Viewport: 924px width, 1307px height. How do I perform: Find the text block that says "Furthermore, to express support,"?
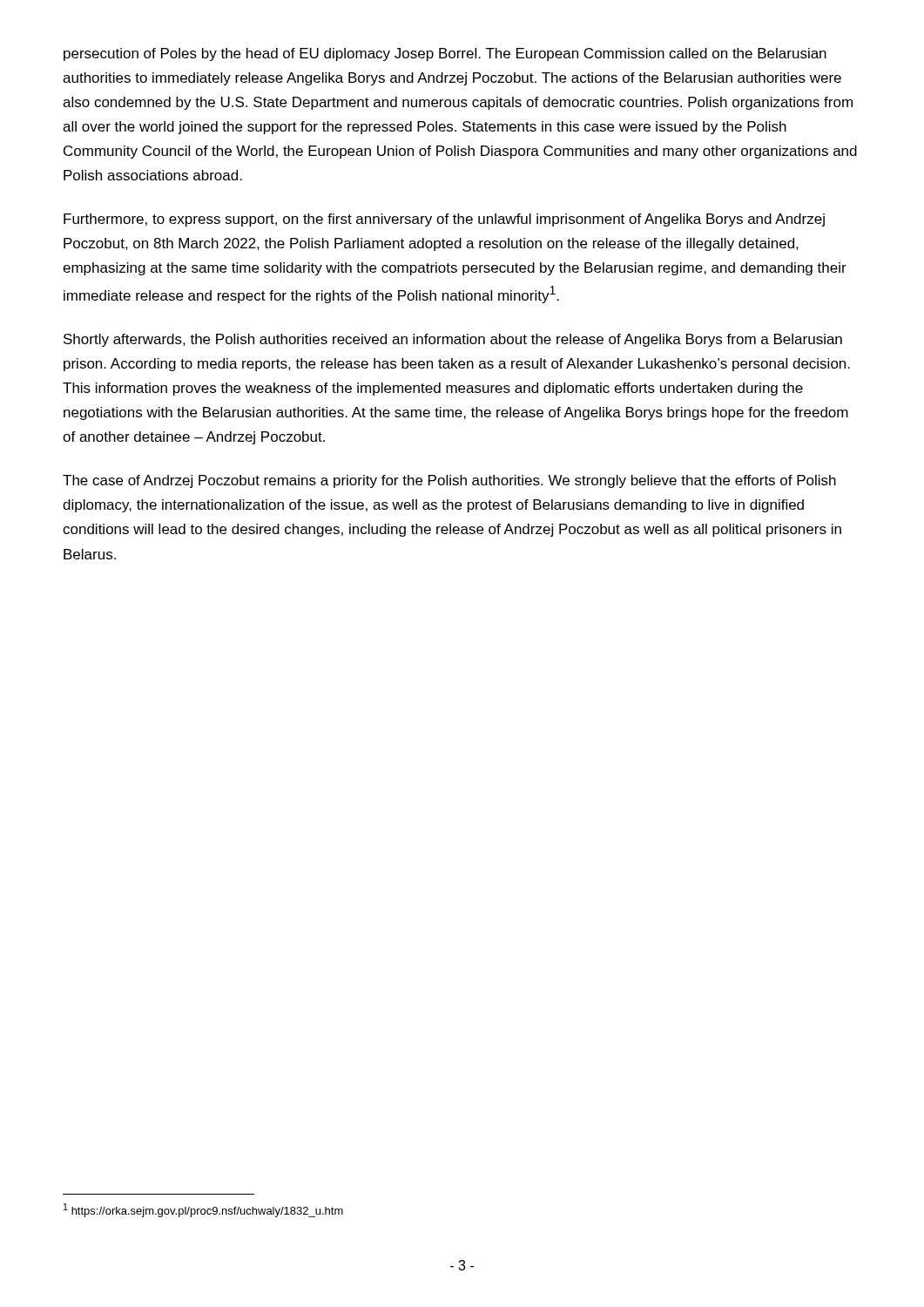(454, 258)
